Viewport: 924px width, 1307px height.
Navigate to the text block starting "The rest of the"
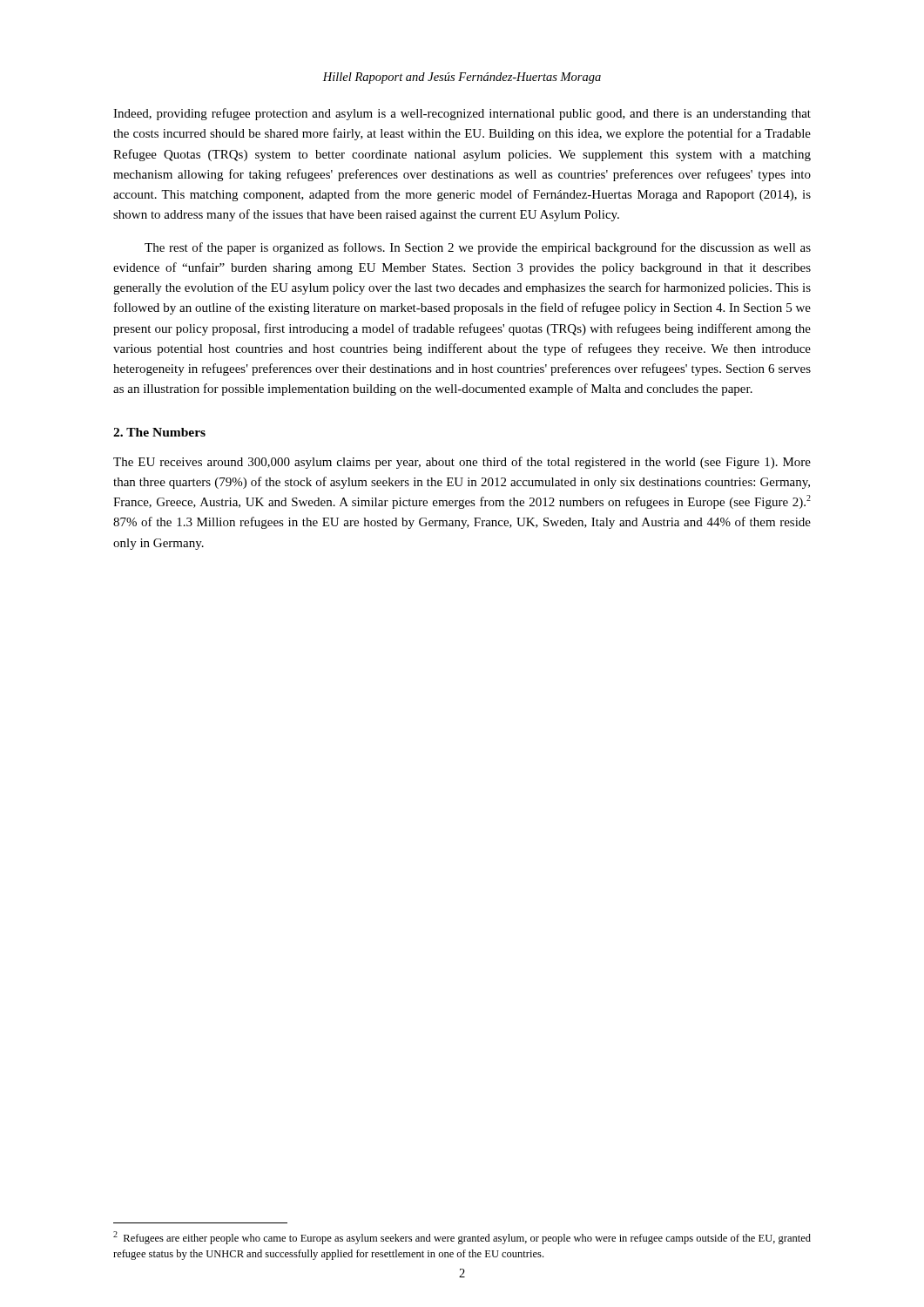(462, 318)
